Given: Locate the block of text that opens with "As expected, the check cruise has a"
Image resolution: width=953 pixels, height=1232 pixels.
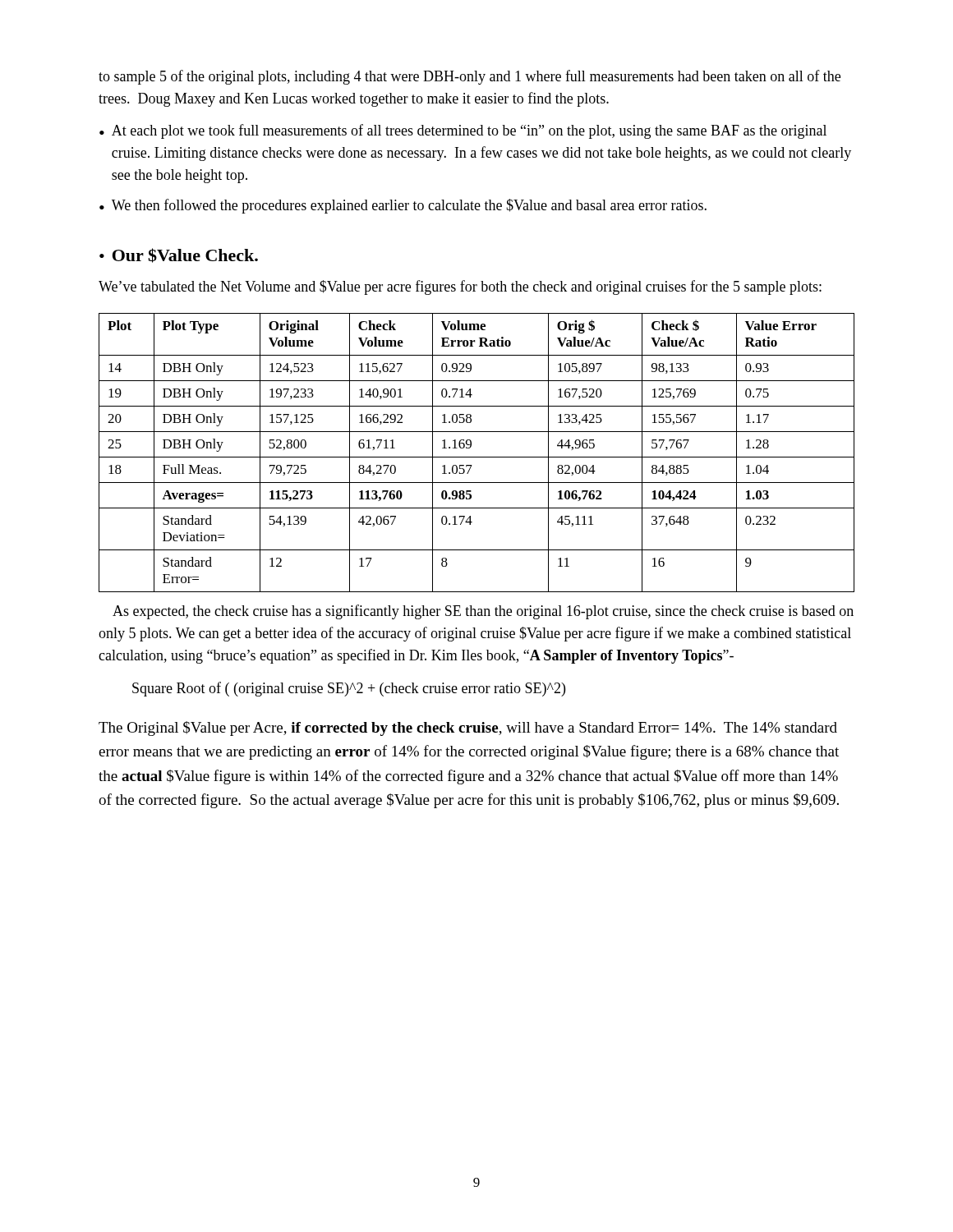Looking at the screenshot, I should [x=476, y=633].
